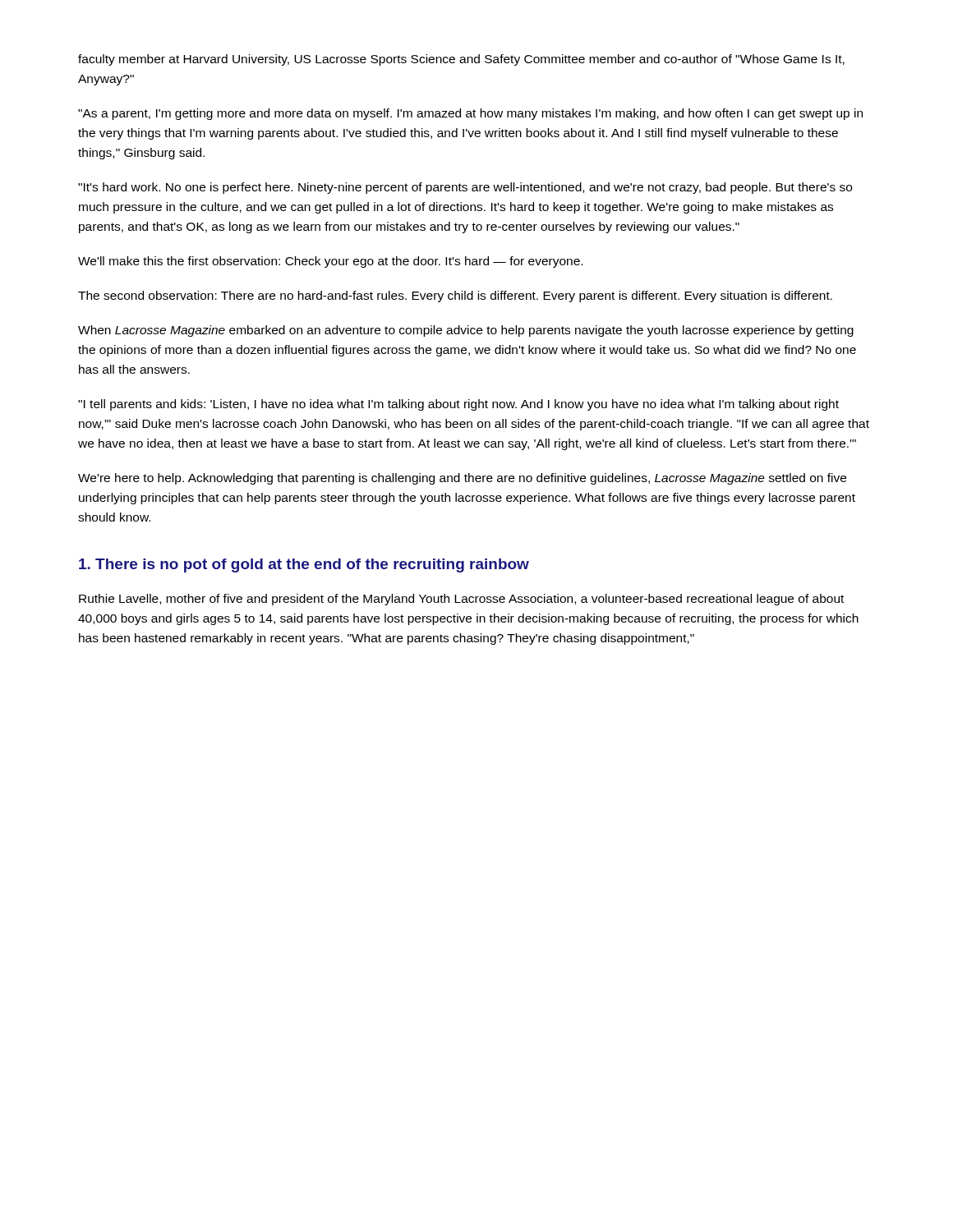Find the block on this page that starts "When Lacrosse Magazine embarked on an adventure to"
The width and height of the screenshot is (953, 1232).
[x=467, y=350]
